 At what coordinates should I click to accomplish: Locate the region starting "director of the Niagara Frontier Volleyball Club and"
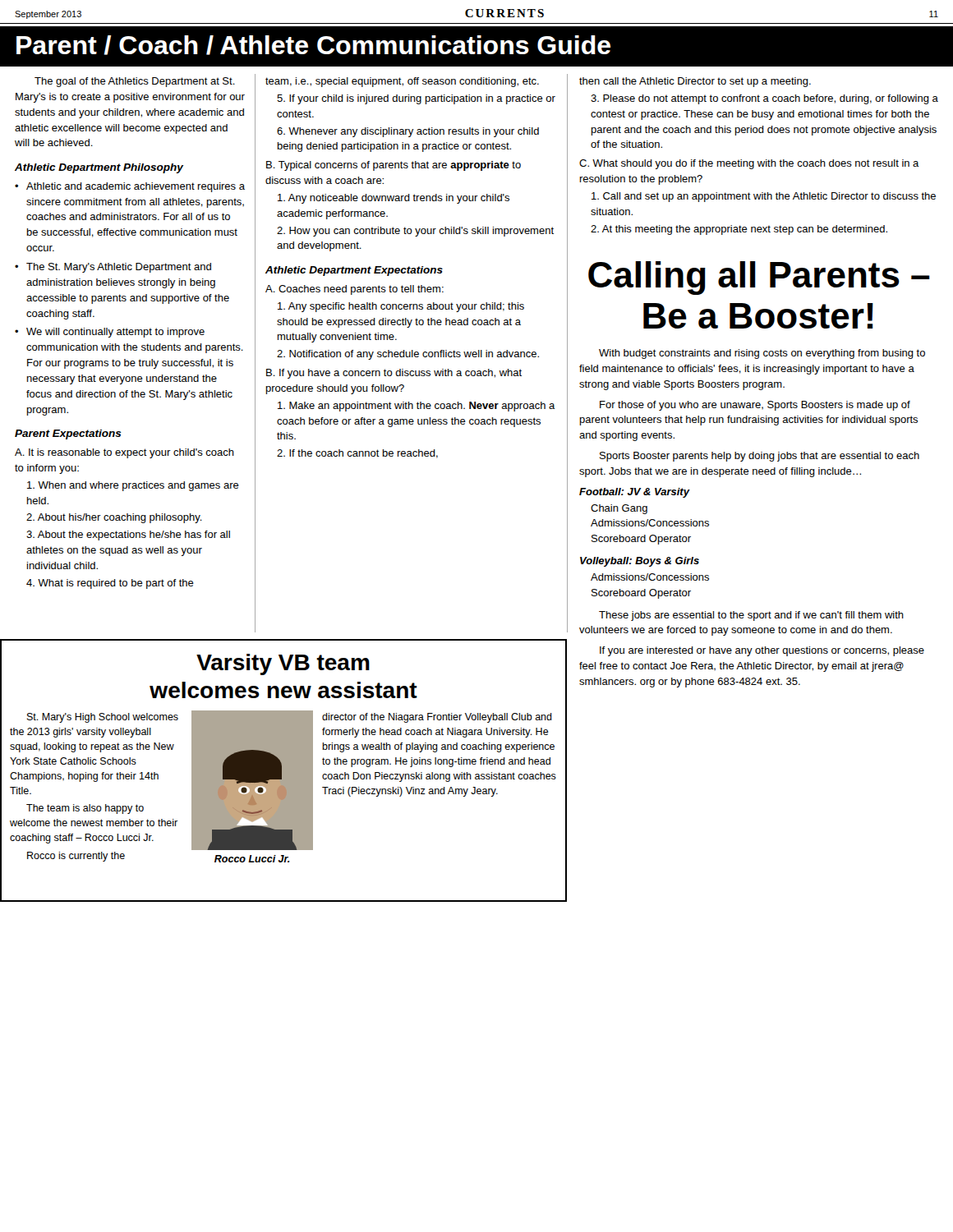point(439,754)
